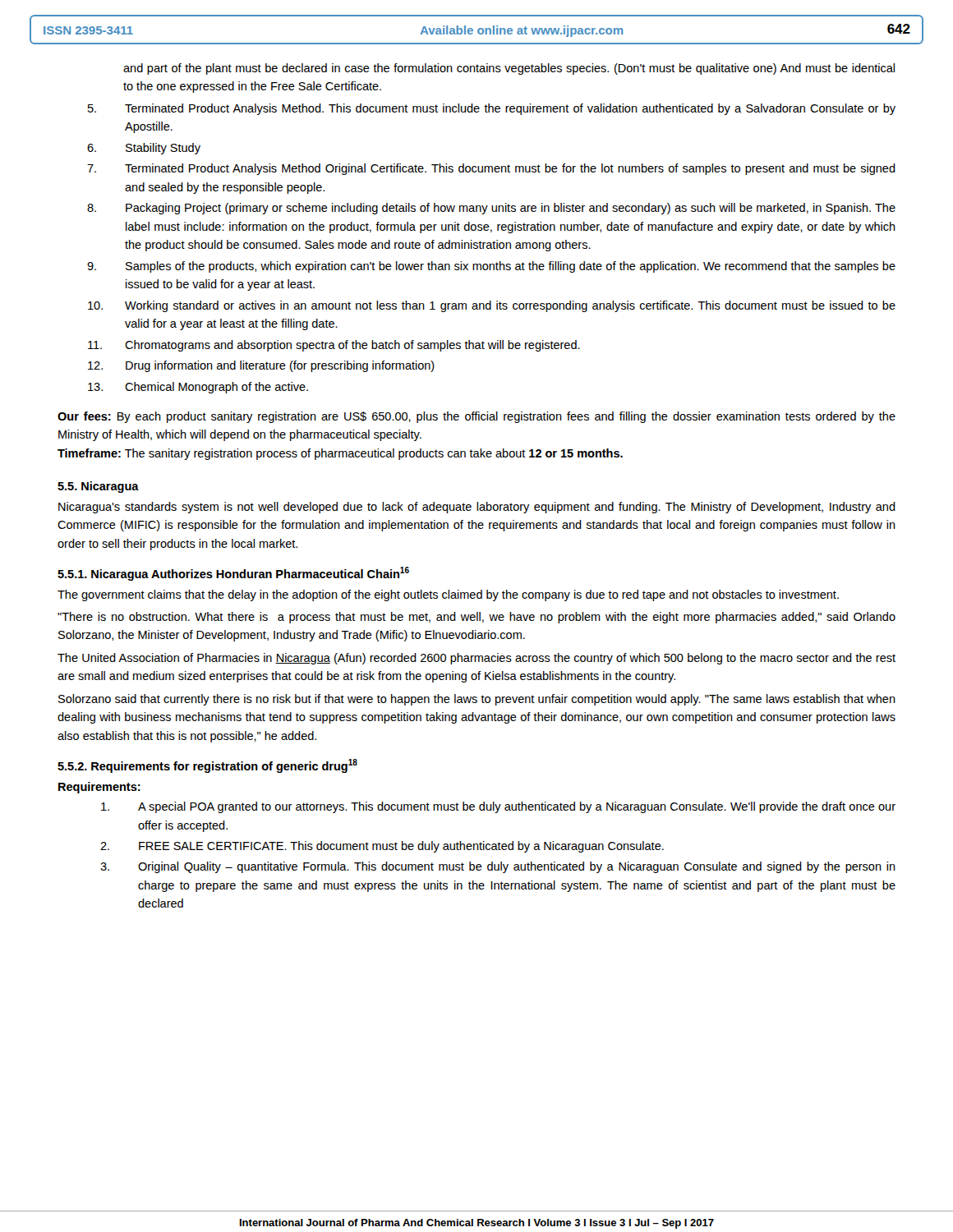953x1232 pixels.
Task: Point to the region starting "The United Association"
Action: tap(476, 667)
